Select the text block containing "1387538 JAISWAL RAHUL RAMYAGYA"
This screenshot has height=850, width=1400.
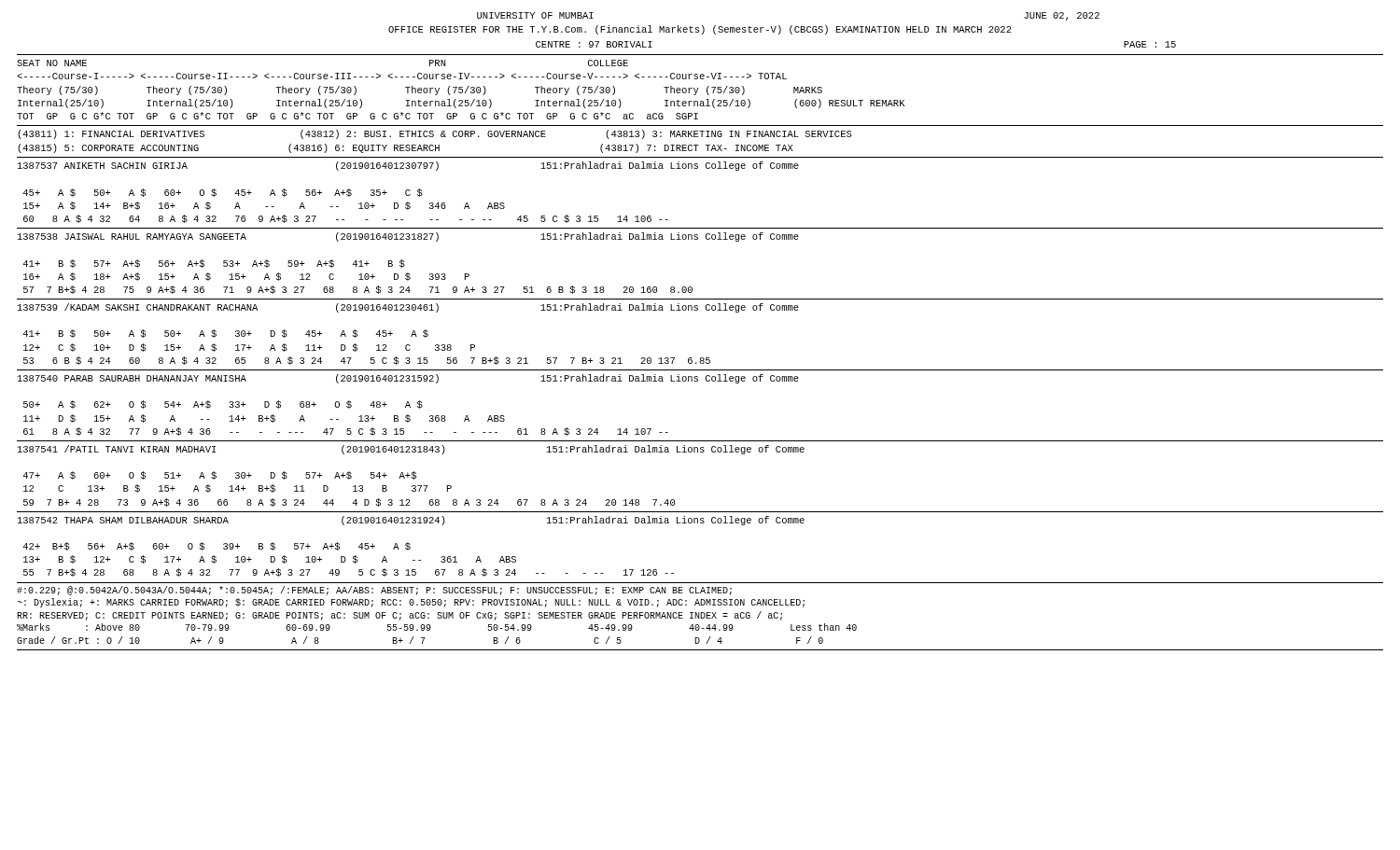pyautogui.click(x=408, y=264)
